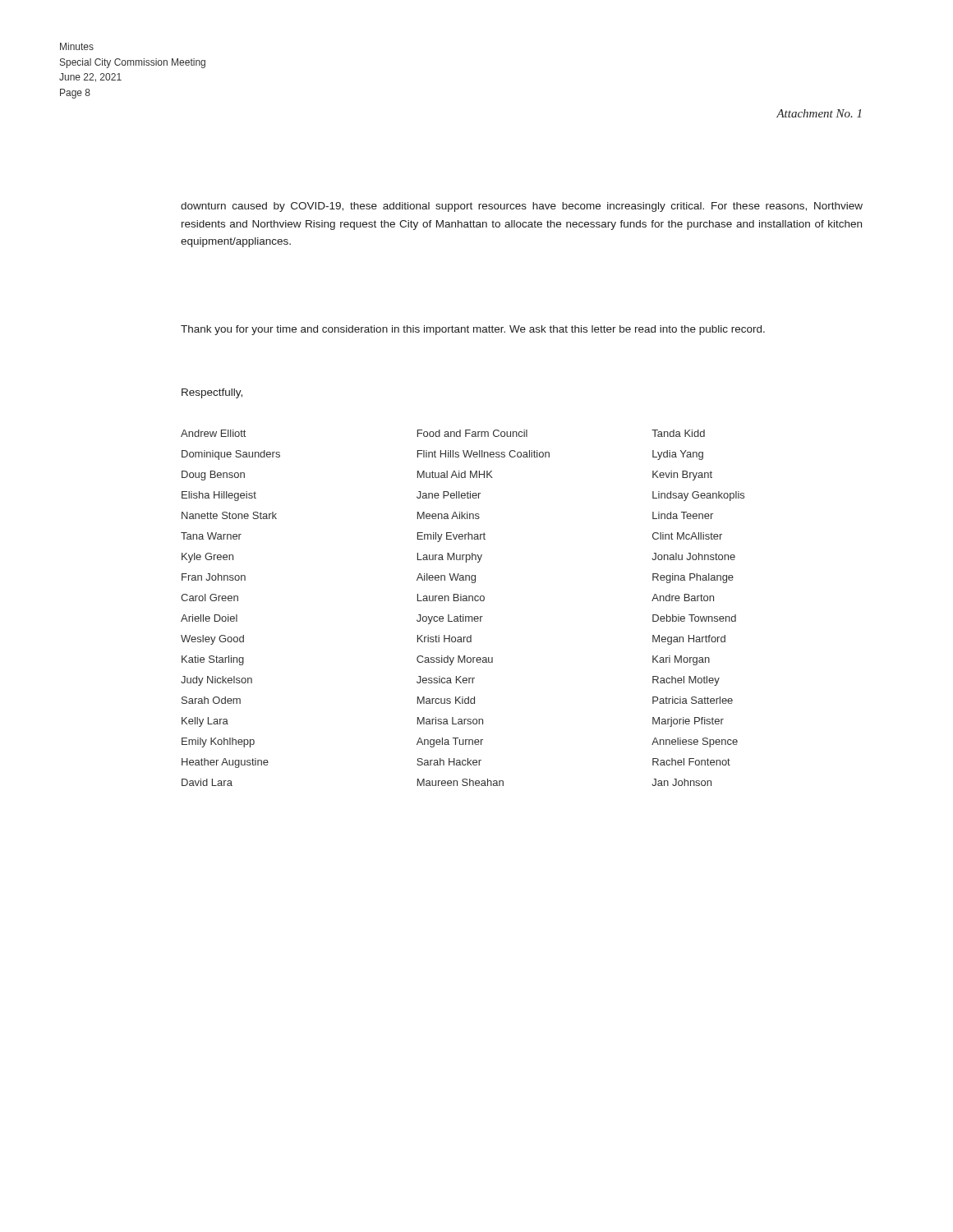Navigate to the passage starting "Kelly Lara Marisa"

coord(453,722)
